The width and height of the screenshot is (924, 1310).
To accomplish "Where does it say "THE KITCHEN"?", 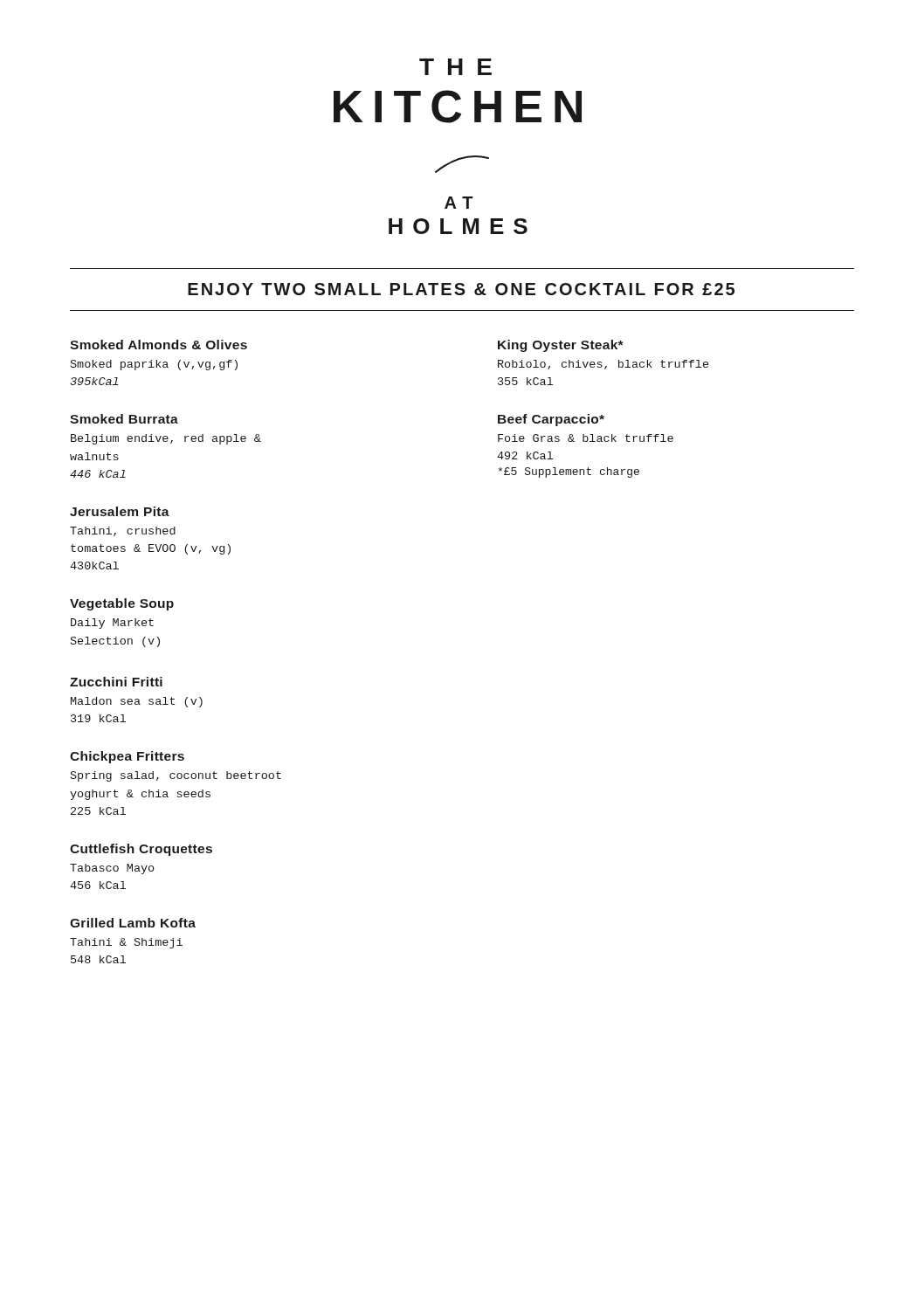I will click(462, 92).
